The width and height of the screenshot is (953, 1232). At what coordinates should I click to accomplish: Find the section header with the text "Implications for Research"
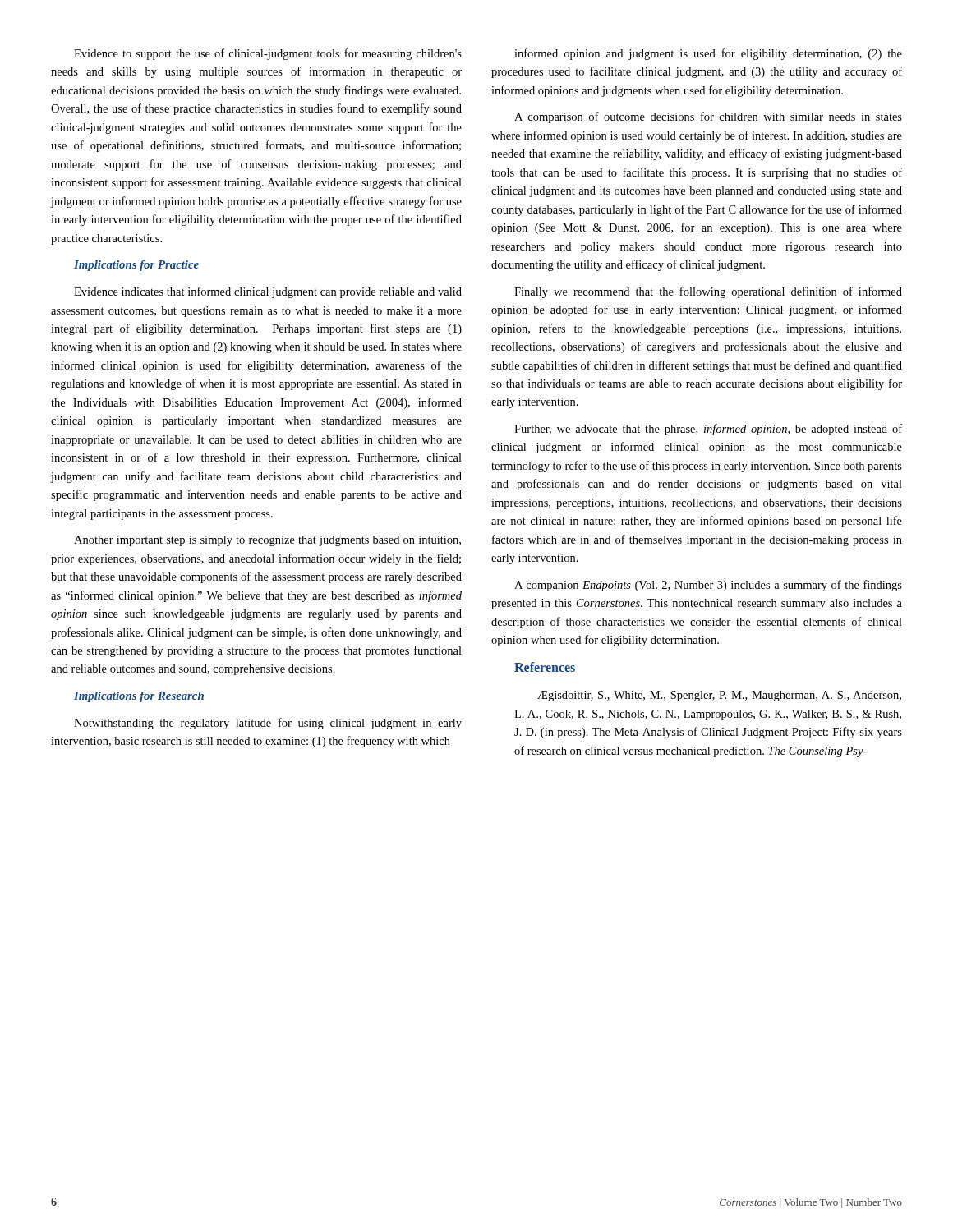(x=139, y=697)
